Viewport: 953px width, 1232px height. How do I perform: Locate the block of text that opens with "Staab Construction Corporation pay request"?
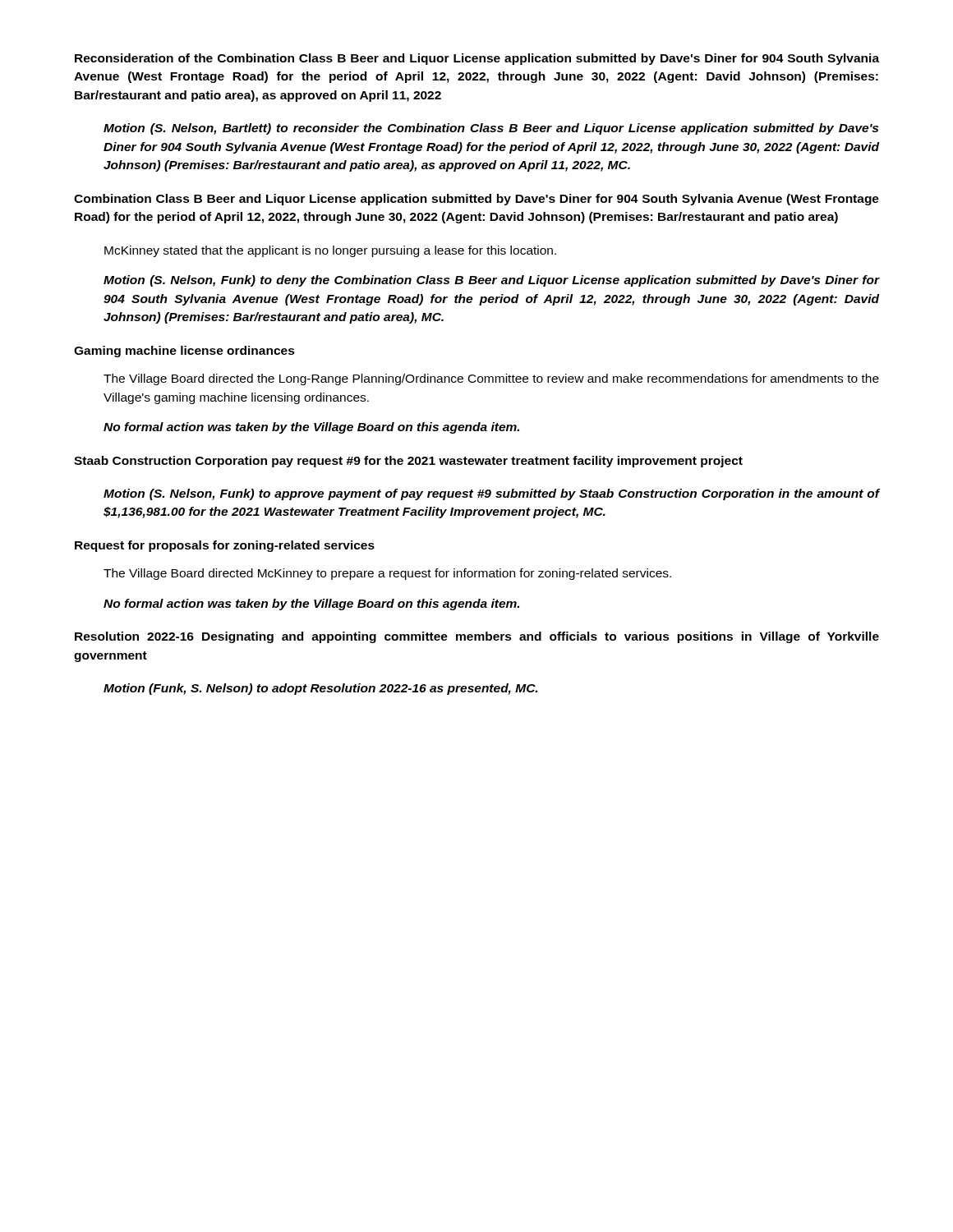click(408, 460)
